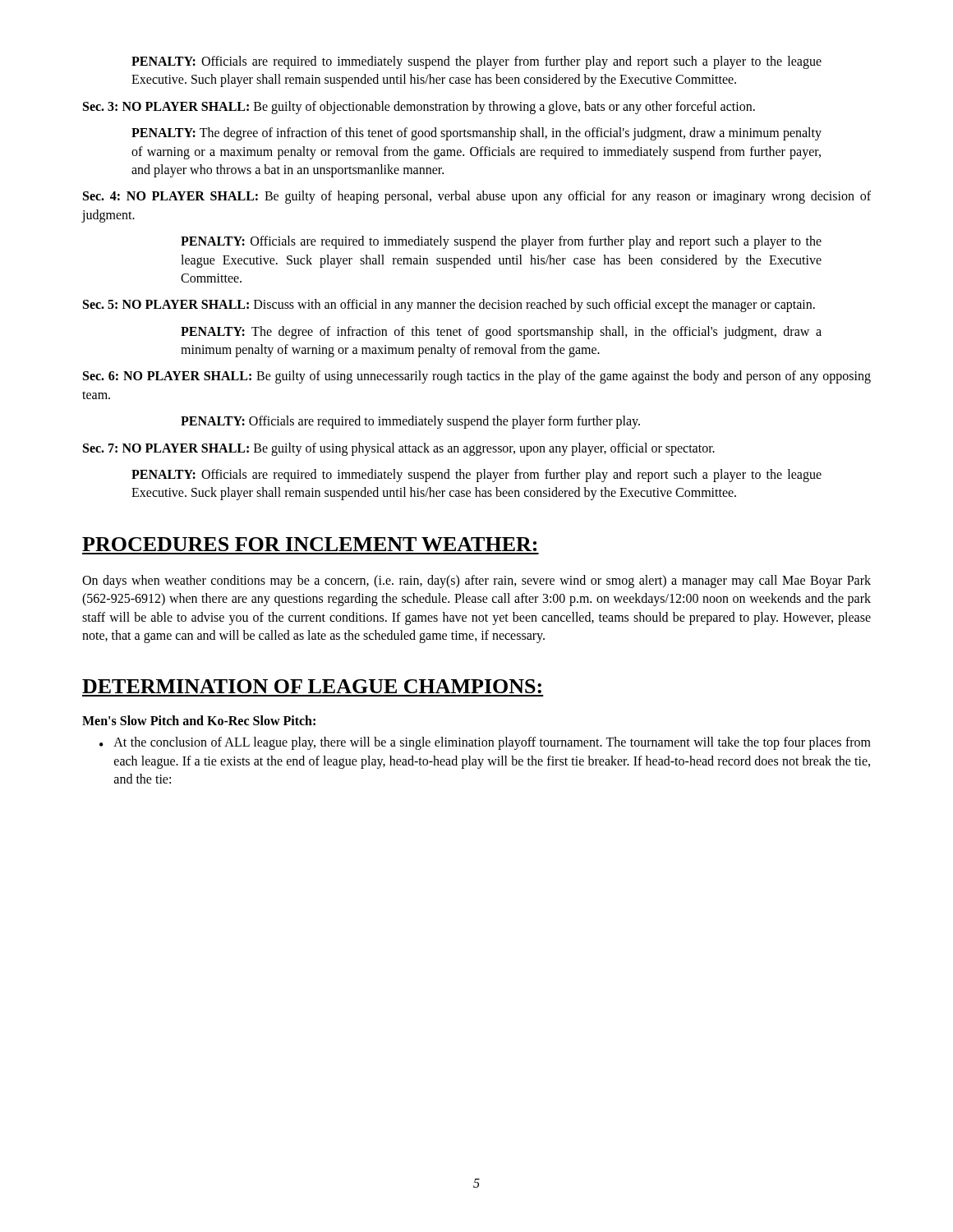Where is the passage that starts "• At the conclusion"?
Image resolution: width=953 pixels, height=1232 pixels.
click(x=485, y=761)
